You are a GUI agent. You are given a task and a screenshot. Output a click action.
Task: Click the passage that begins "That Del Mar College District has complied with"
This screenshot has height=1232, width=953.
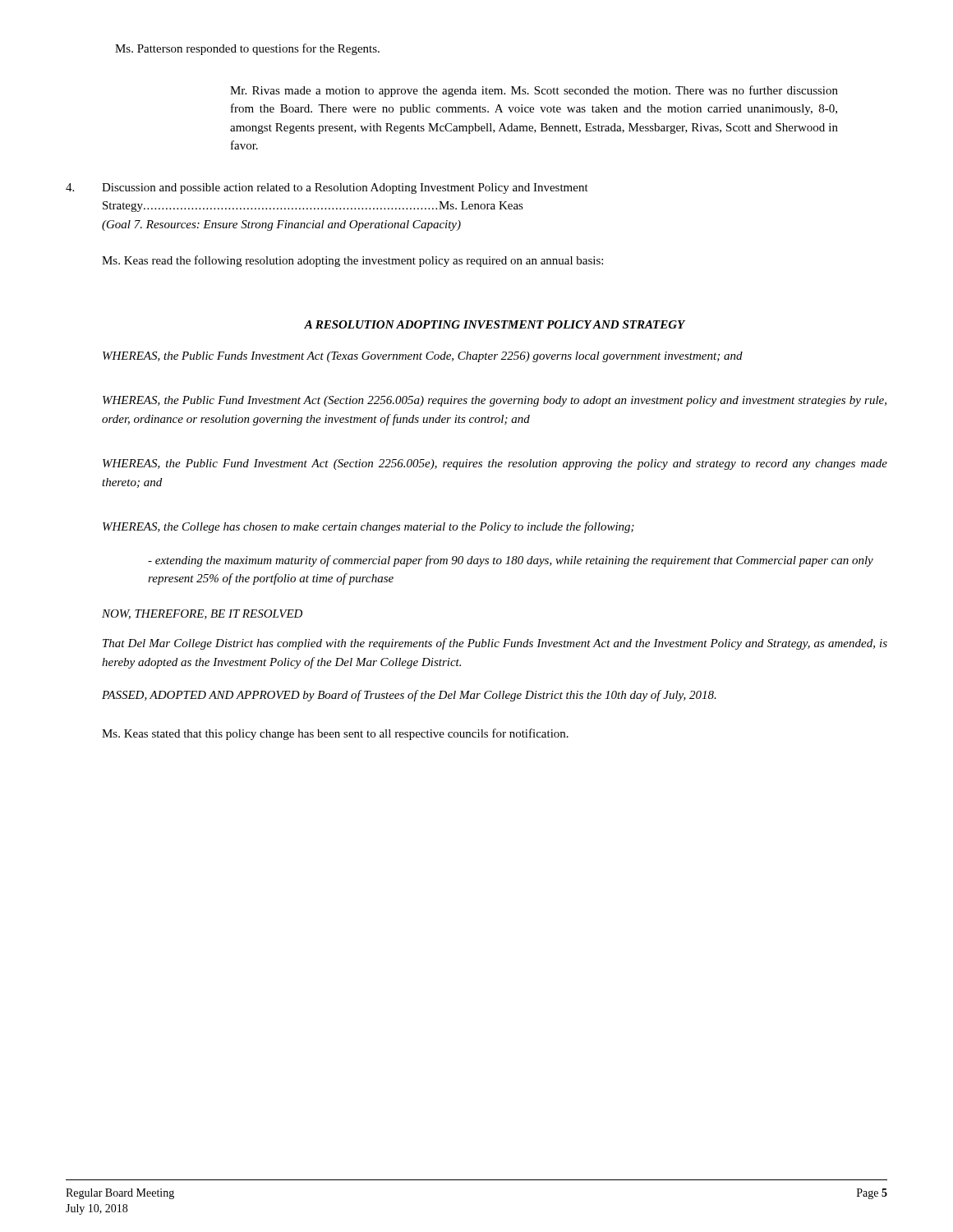pyautogui.click(x=495, y=652)
